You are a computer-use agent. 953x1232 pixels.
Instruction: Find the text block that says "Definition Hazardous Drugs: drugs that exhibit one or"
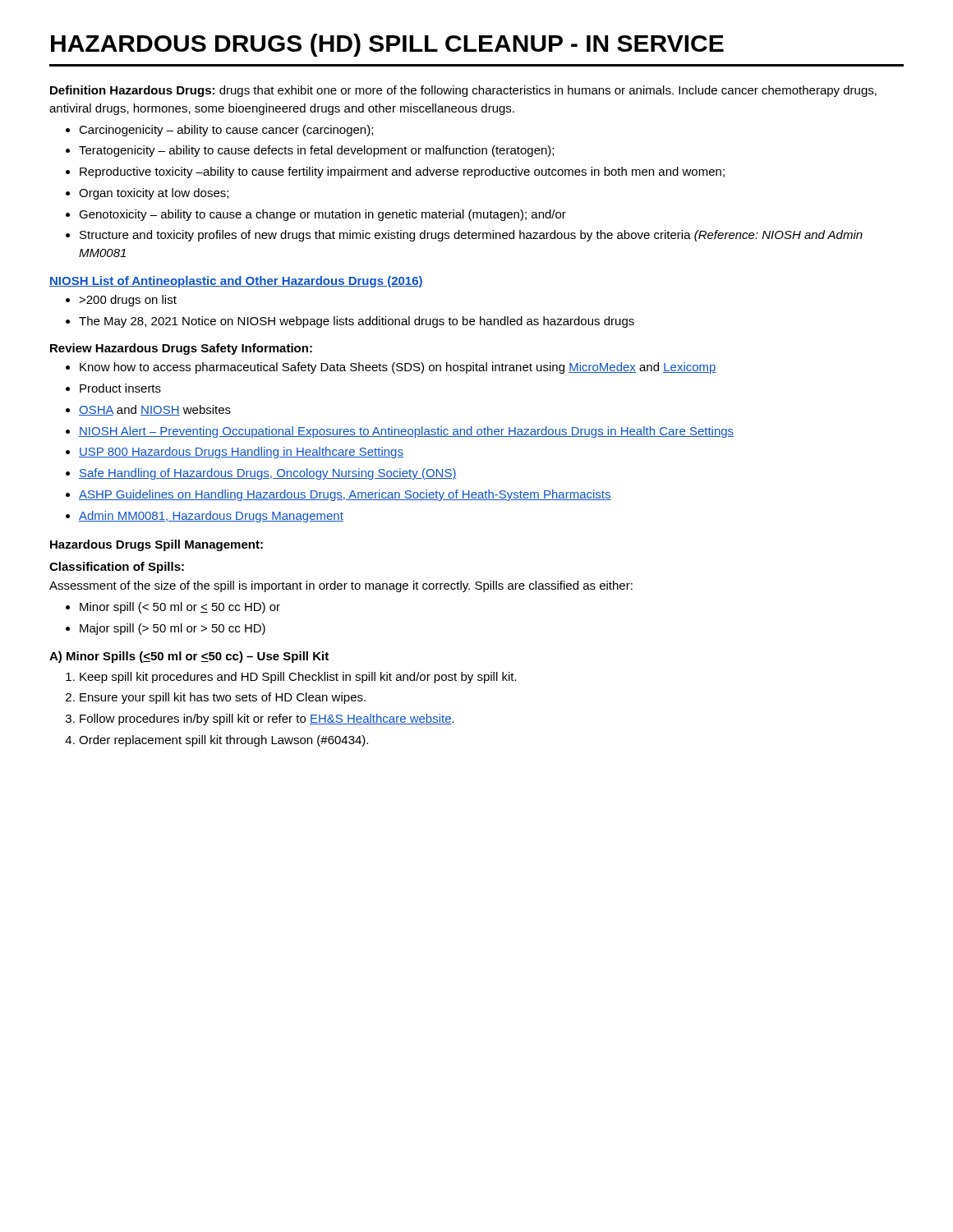click(476, 99)
